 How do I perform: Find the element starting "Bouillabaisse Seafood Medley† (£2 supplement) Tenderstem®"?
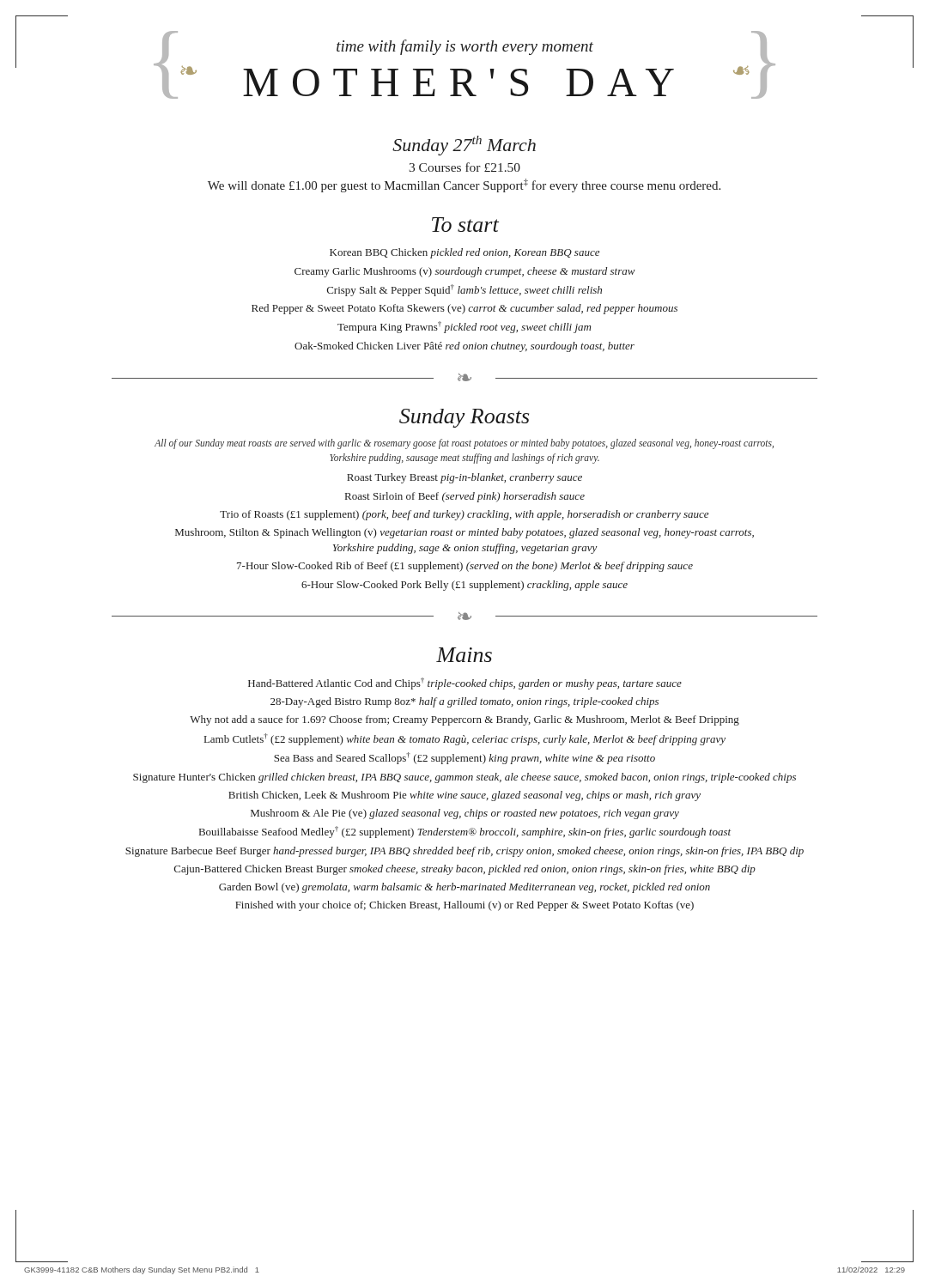(x=464, y=832)
